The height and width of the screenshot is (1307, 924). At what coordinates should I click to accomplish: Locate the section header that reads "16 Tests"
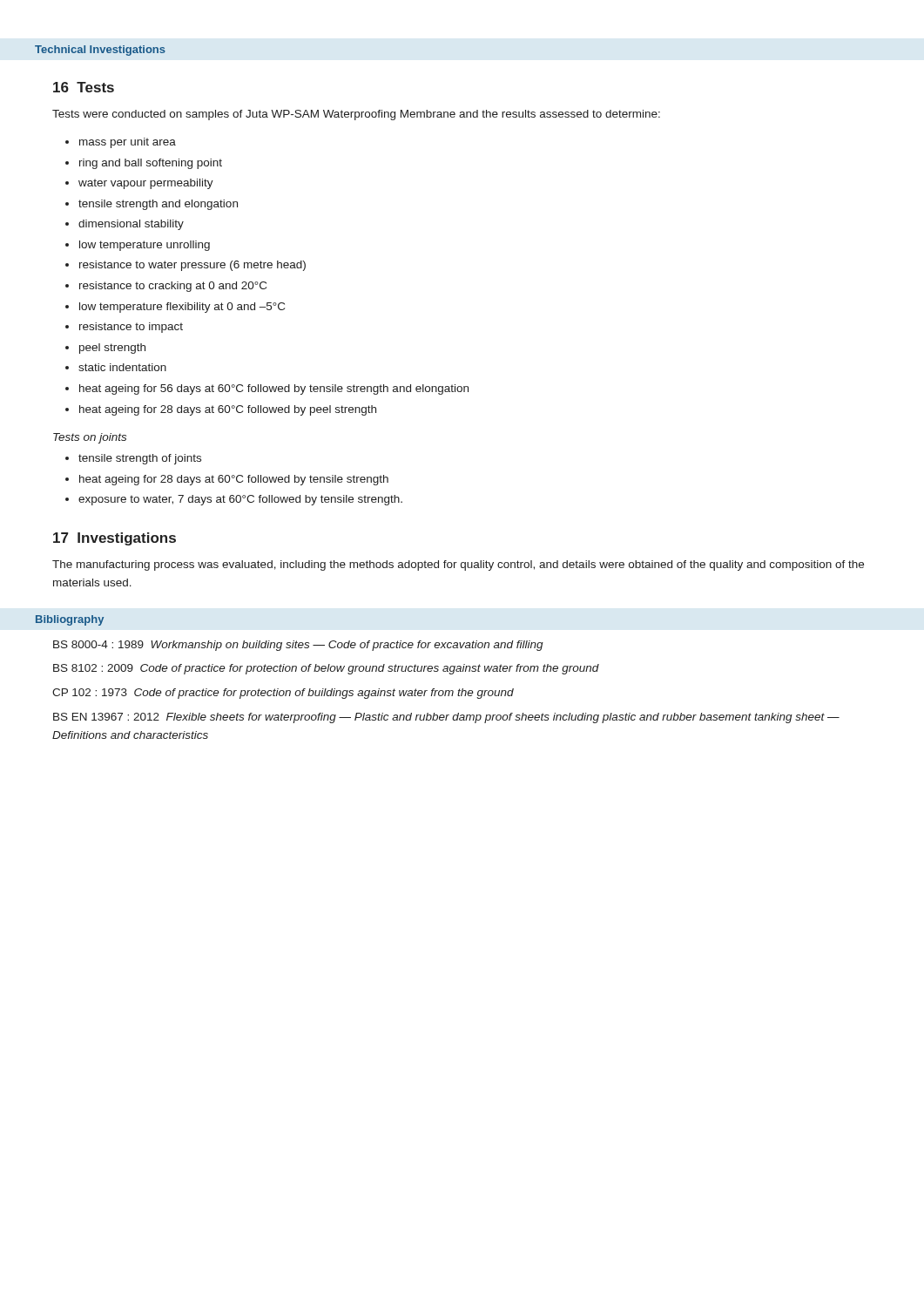[x=84, y=87]
